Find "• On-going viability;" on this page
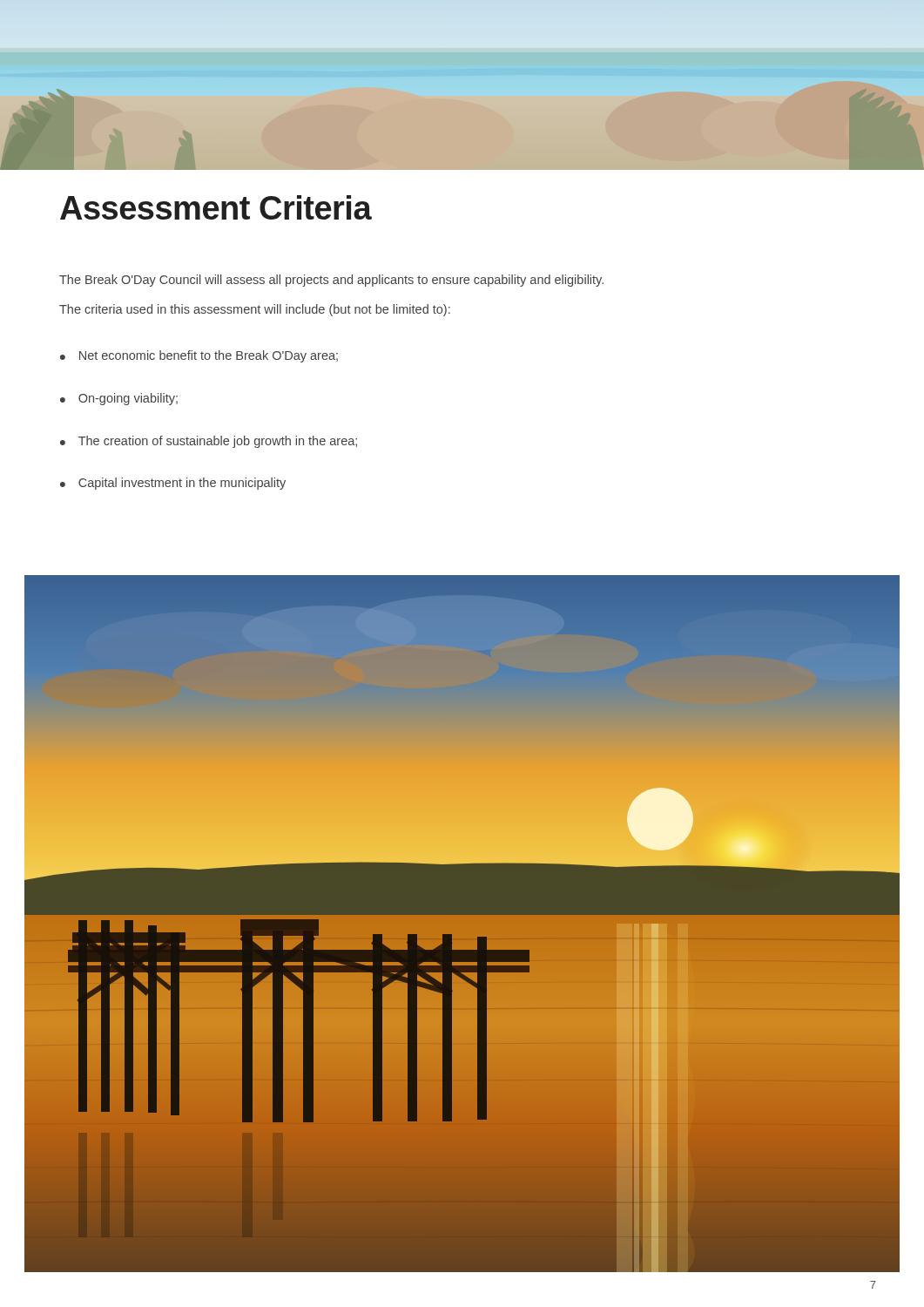The width and height of the screenshot is (924, 1307). [119, 400]
